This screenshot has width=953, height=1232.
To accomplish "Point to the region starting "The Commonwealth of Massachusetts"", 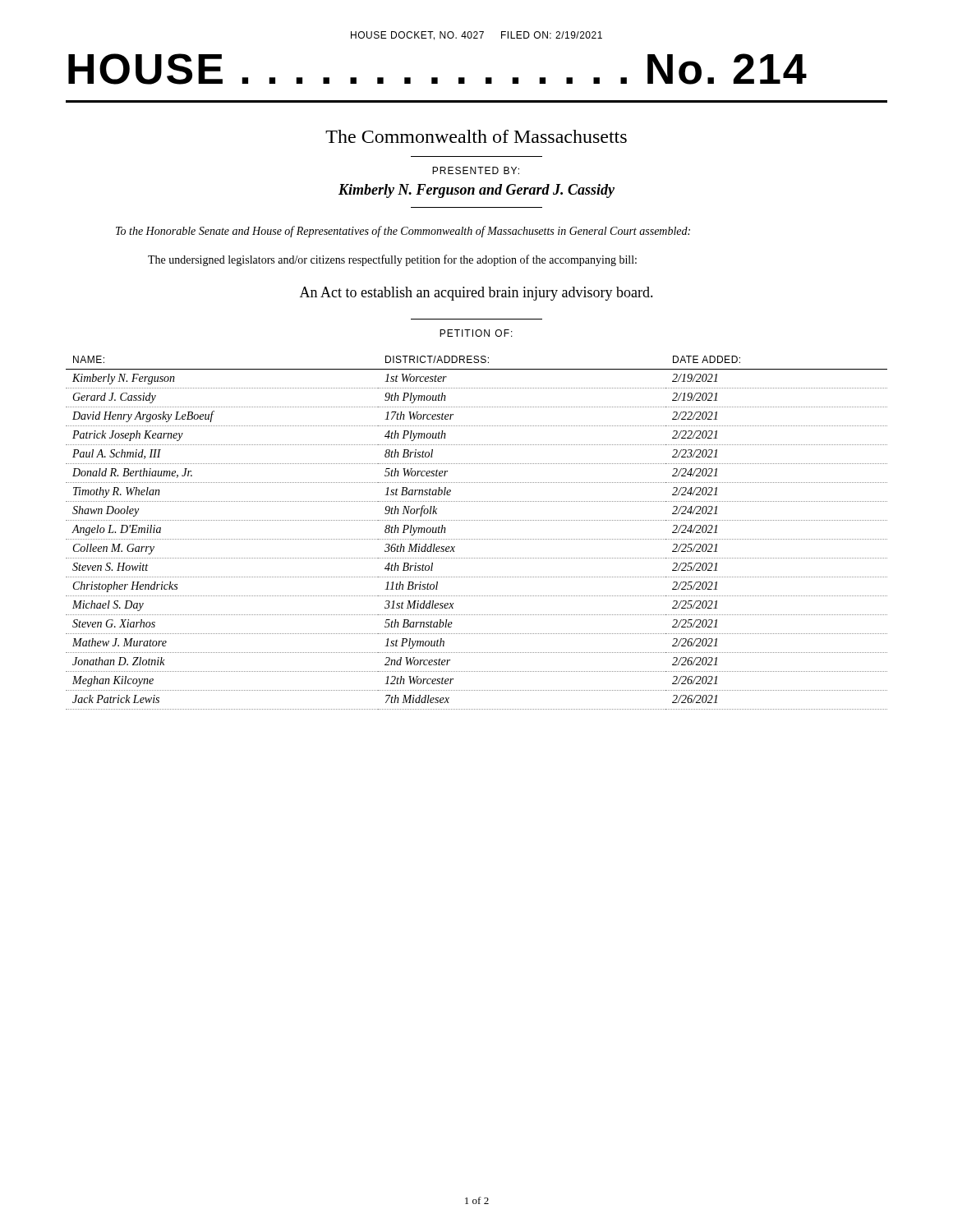I will [476, 136].
